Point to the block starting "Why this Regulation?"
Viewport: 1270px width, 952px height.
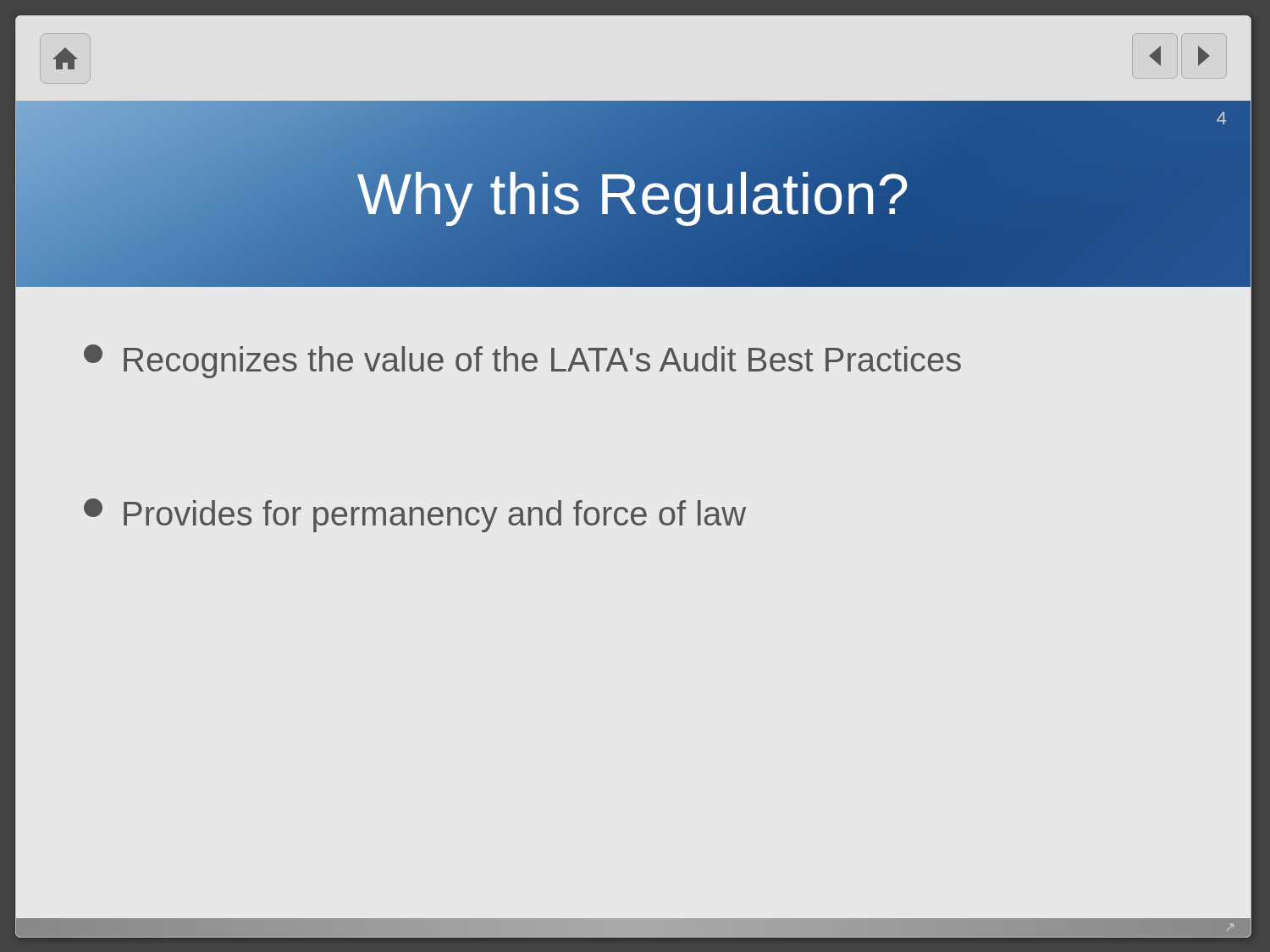pyautogui.click(x=633, y=194)
